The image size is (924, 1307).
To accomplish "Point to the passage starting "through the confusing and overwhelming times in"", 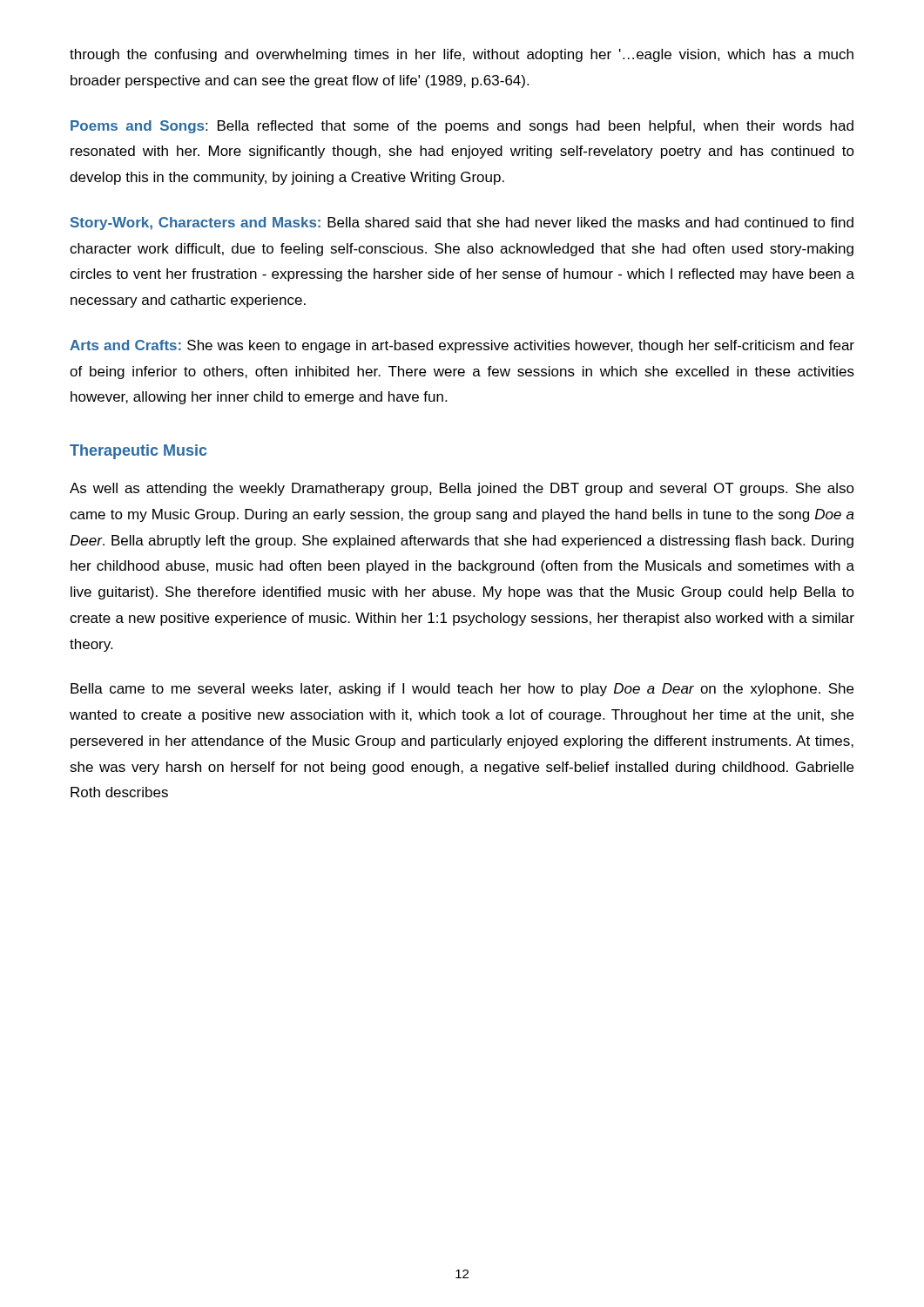I will point(462,67).
